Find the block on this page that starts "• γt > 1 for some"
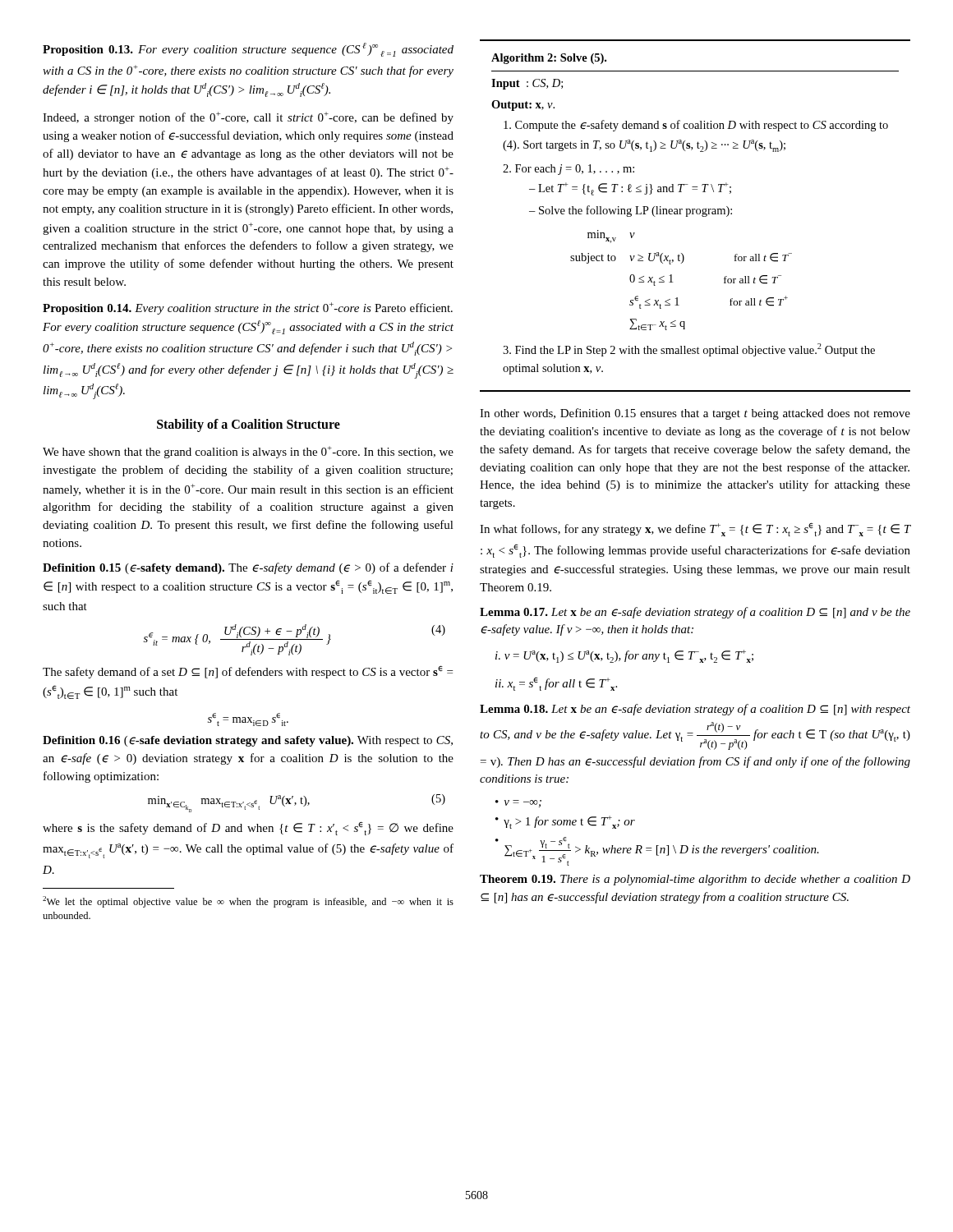953x1232 pixels. (x=565, y=822)
